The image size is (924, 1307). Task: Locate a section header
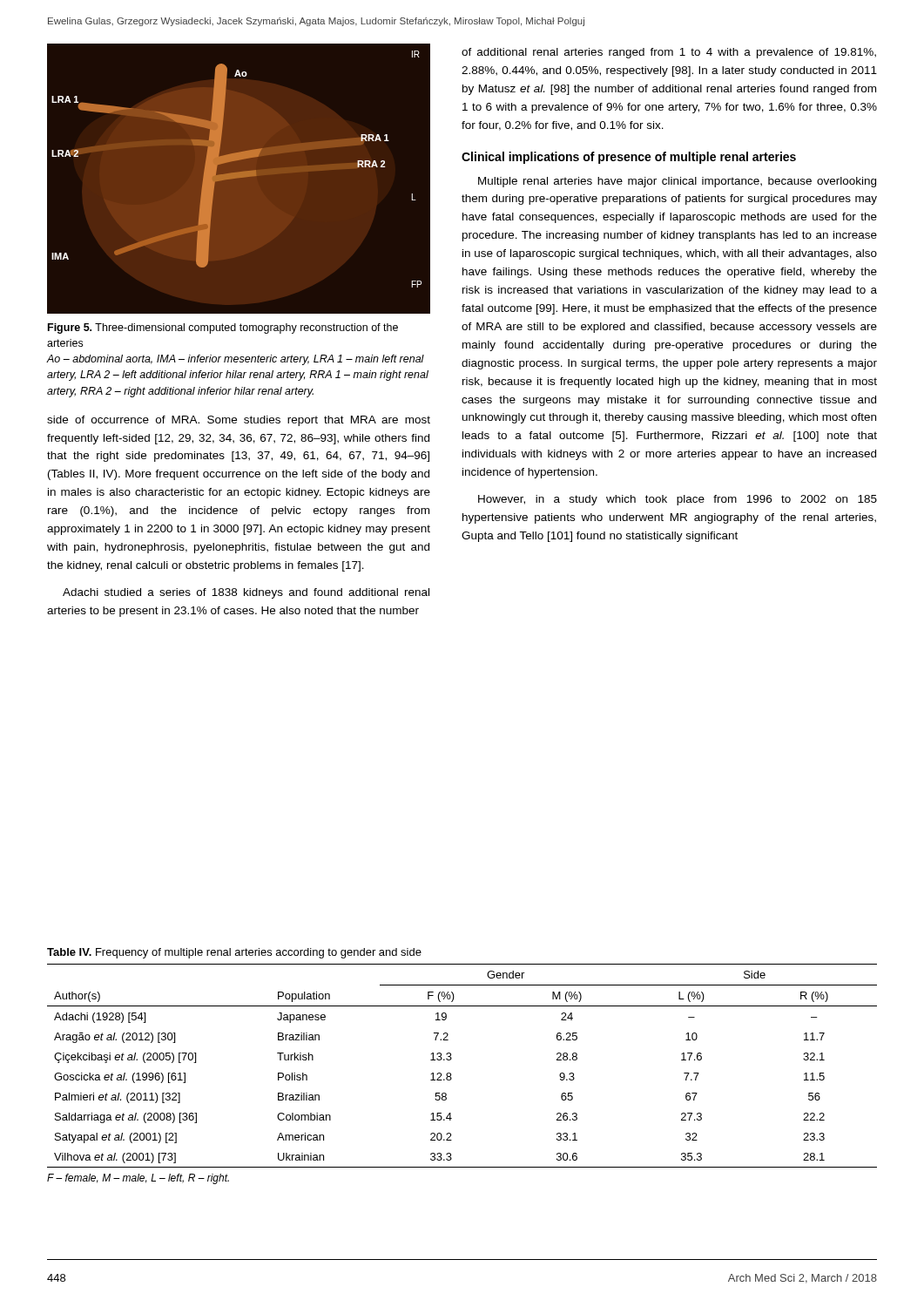point(629,157)
